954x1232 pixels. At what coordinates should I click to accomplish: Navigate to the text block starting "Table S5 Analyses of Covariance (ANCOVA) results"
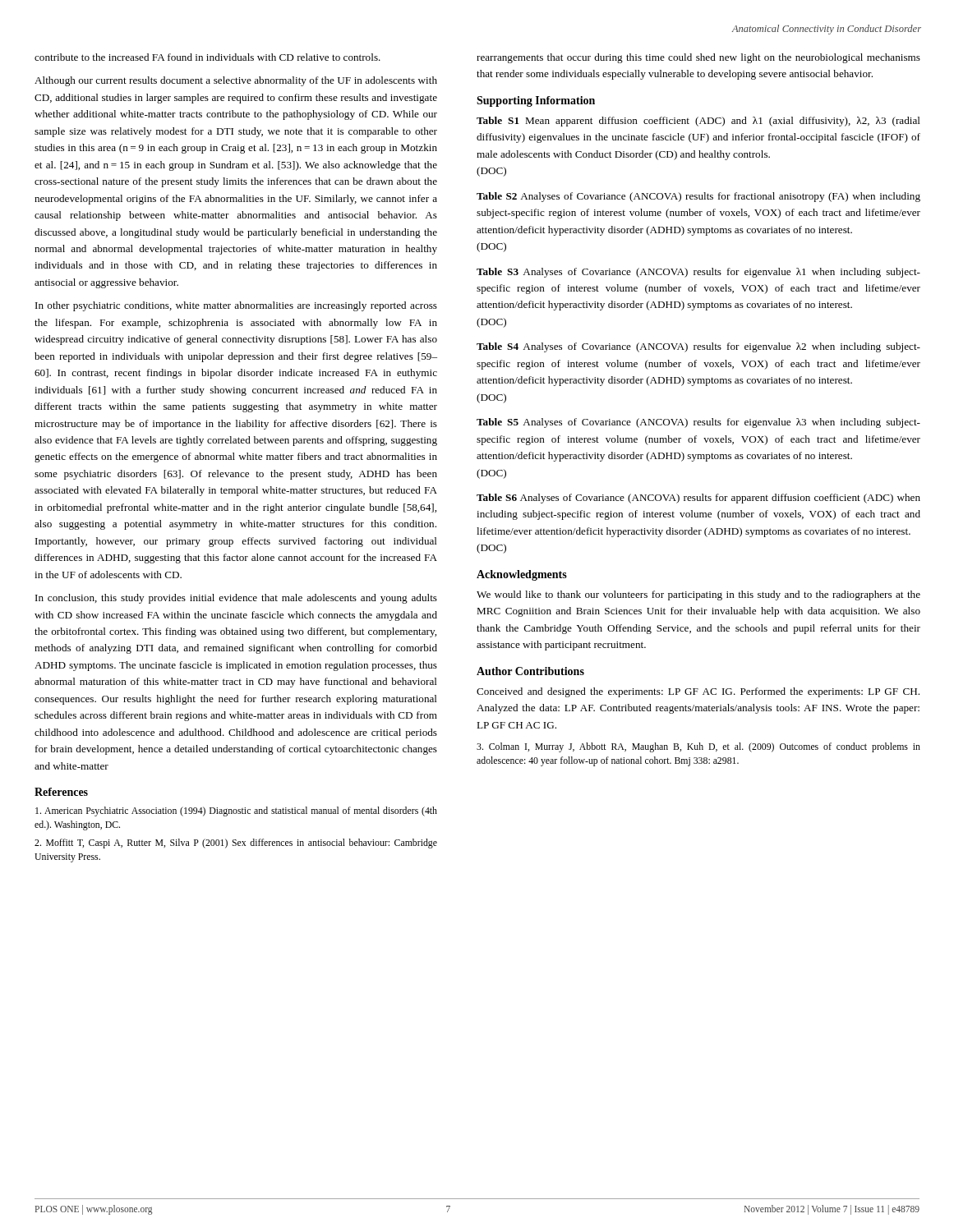[x=698, y=447]
